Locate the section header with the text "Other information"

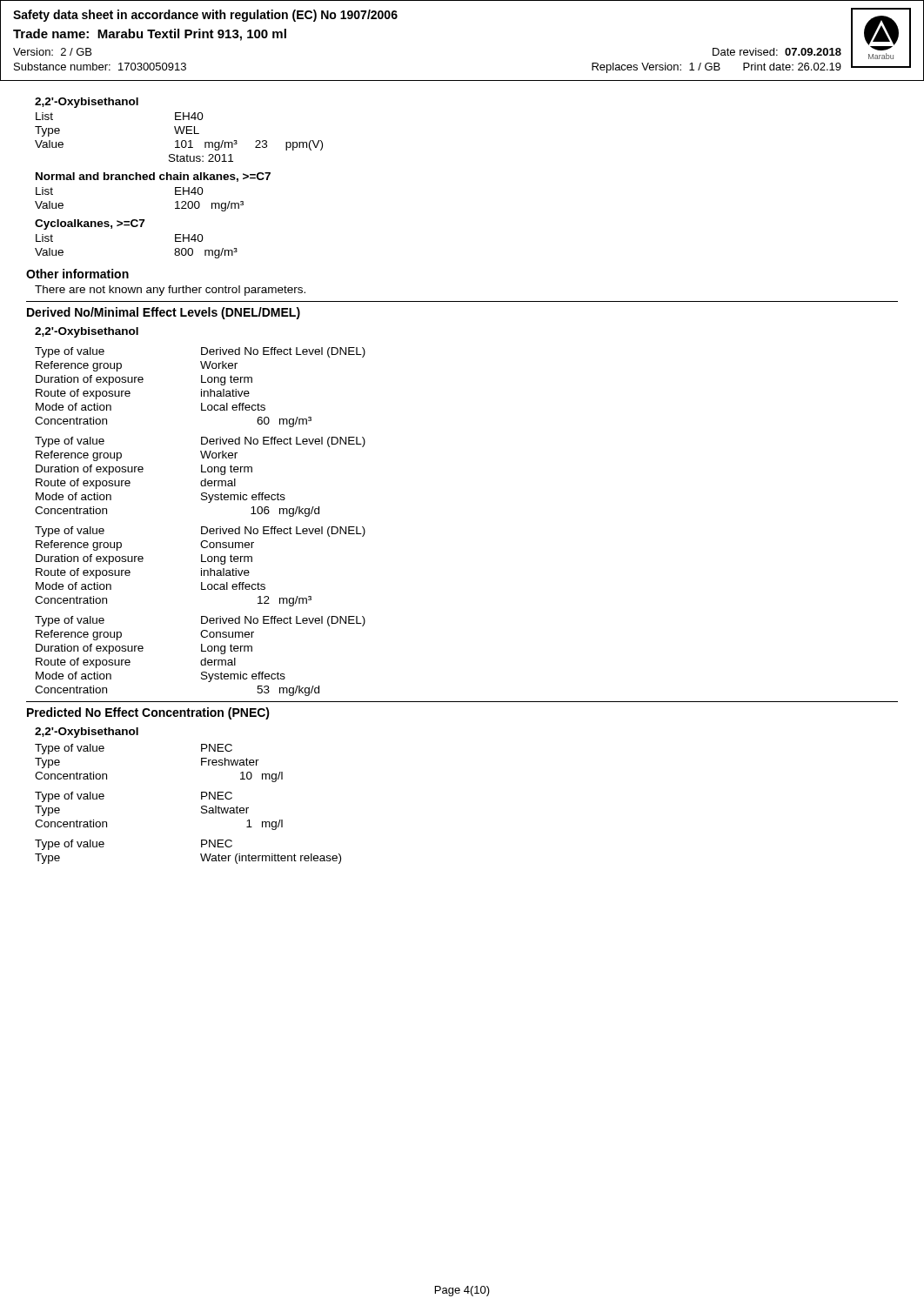[x=78, y=274]
